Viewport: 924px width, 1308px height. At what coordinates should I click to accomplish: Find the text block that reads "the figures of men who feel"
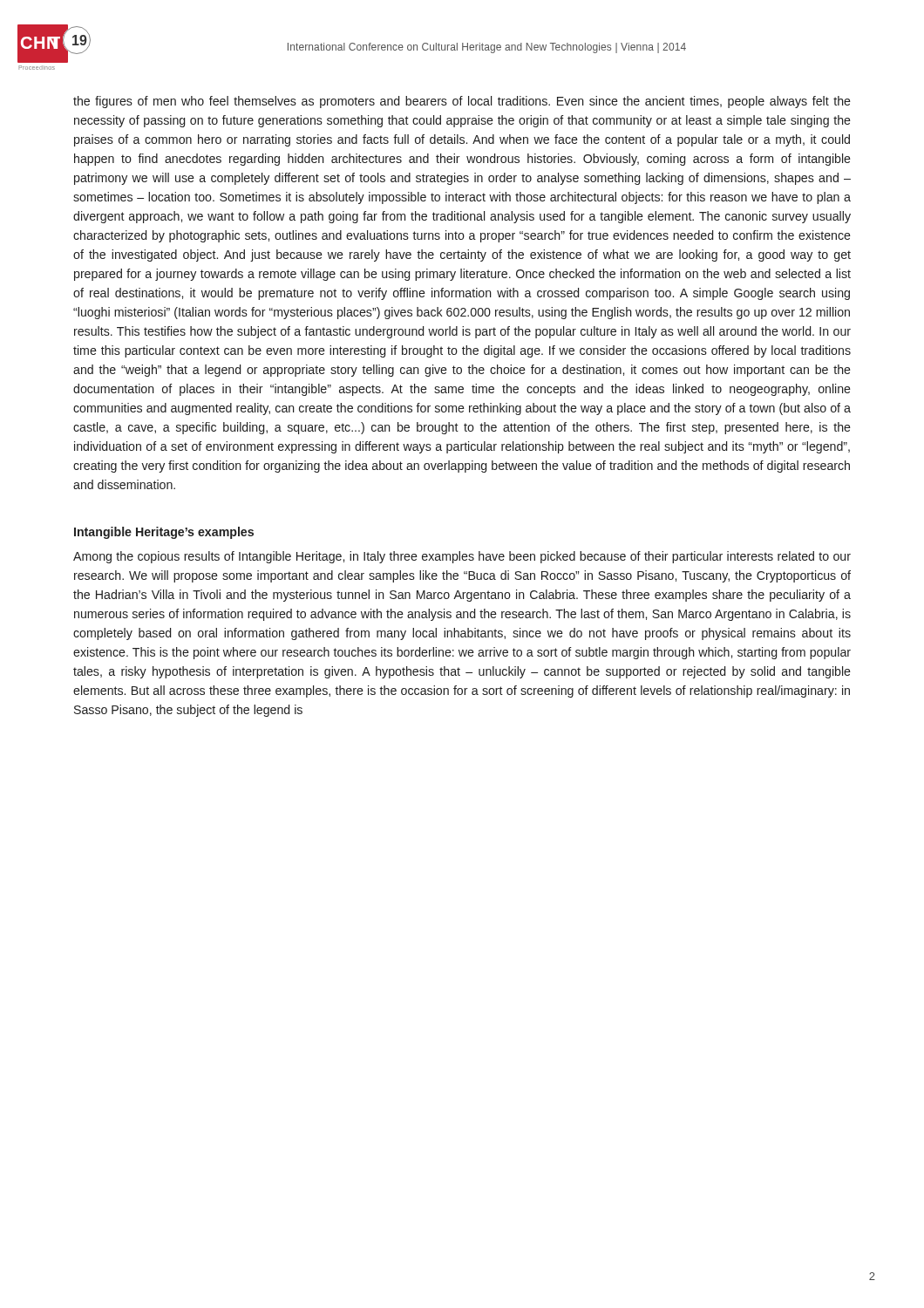click(x=462, y=293)
